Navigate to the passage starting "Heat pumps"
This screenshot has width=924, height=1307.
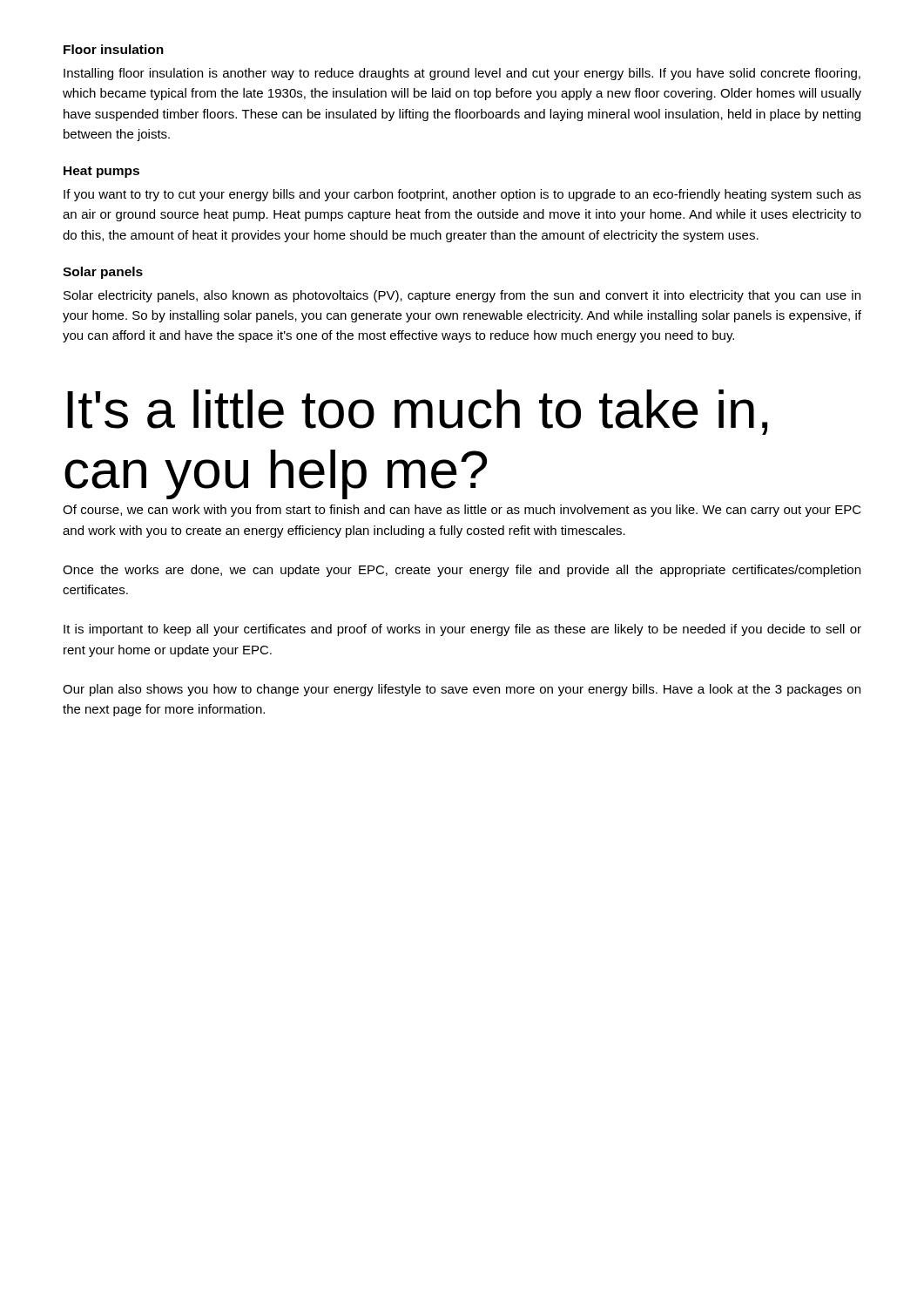click(101, 170)
